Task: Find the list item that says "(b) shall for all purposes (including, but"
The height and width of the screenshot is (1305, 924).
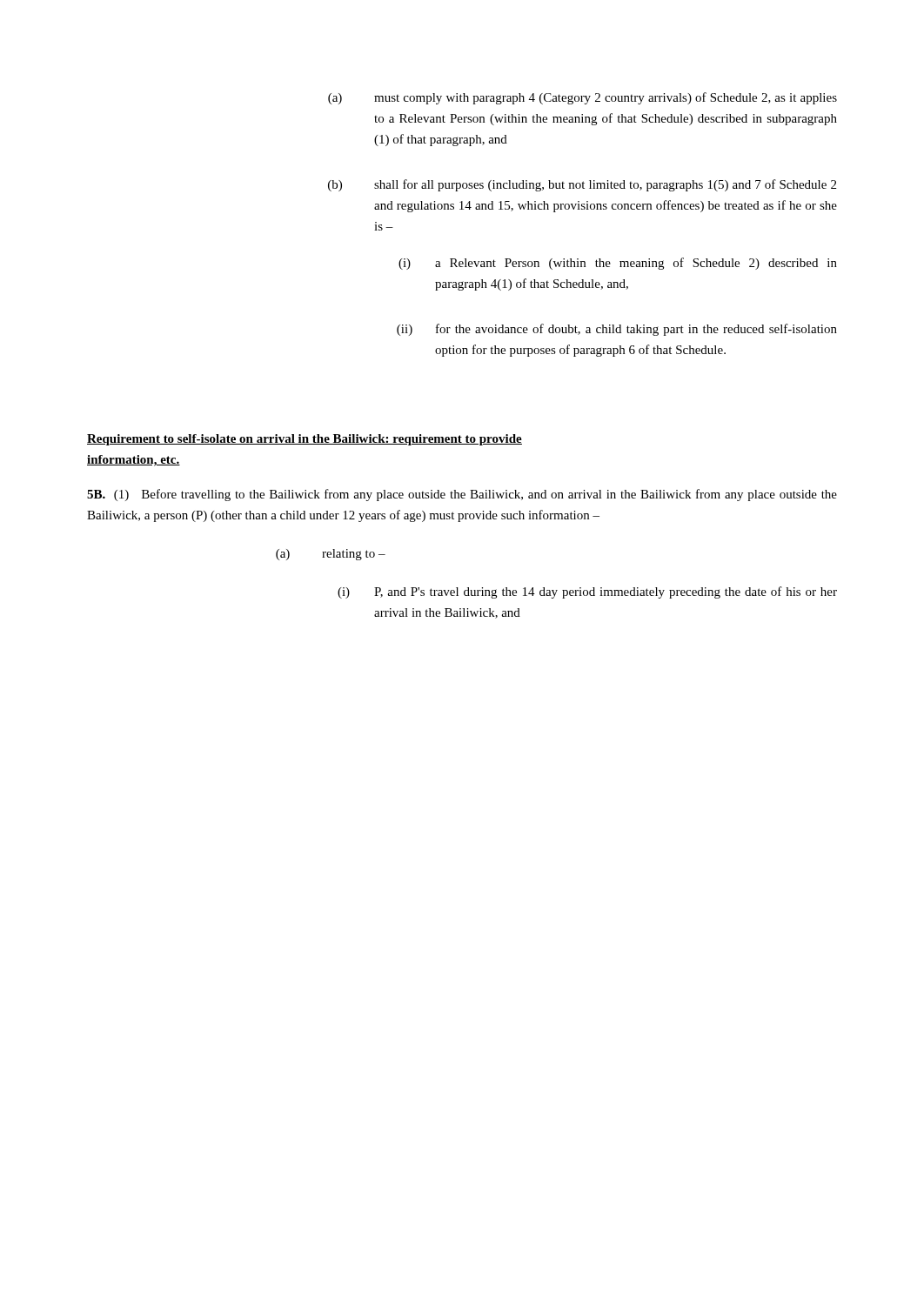Action: (x=566, y=279)
